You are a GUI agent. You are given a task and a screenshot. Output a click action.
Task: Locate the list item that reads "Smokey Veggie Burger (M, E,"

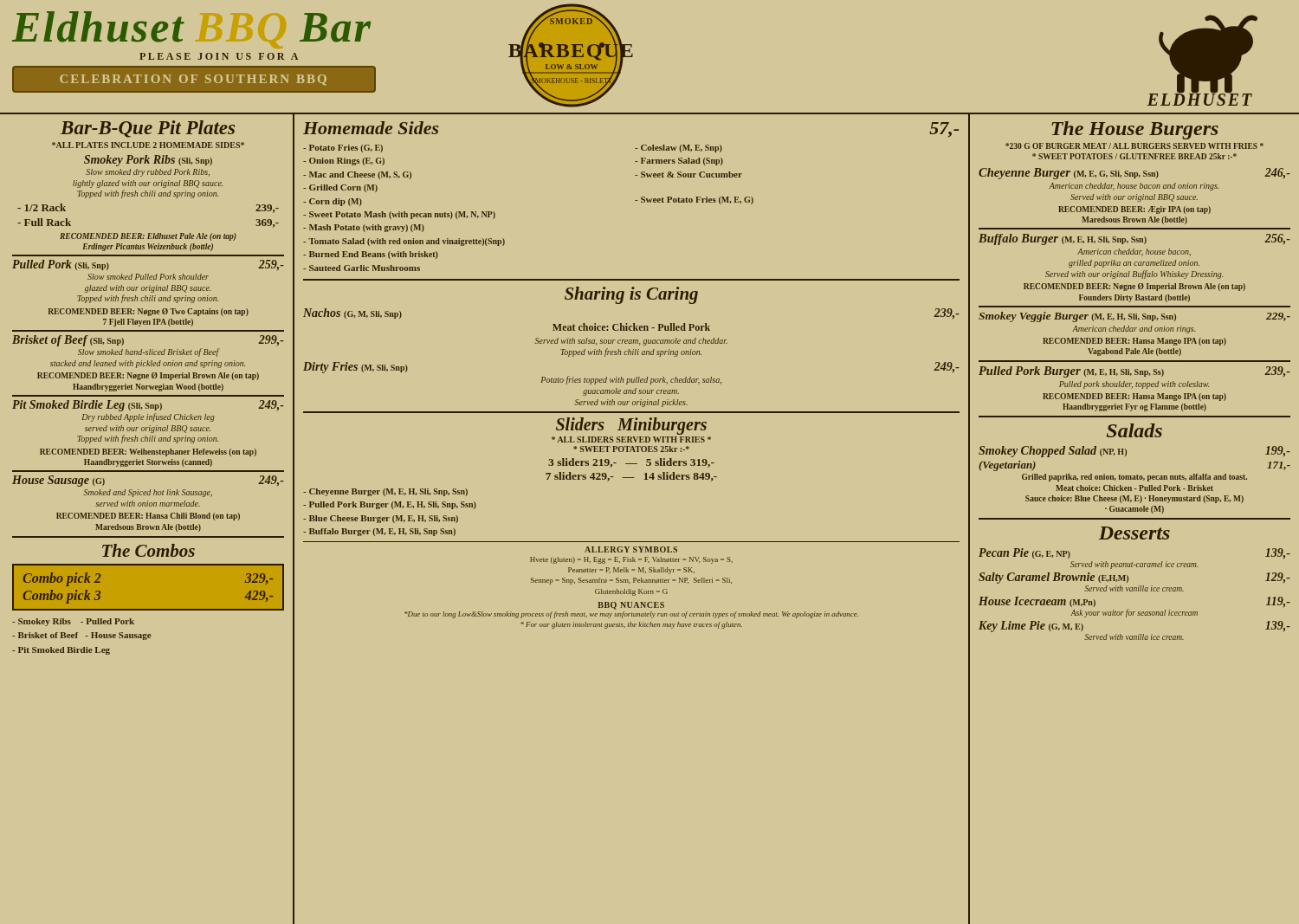pos(1134,333)
